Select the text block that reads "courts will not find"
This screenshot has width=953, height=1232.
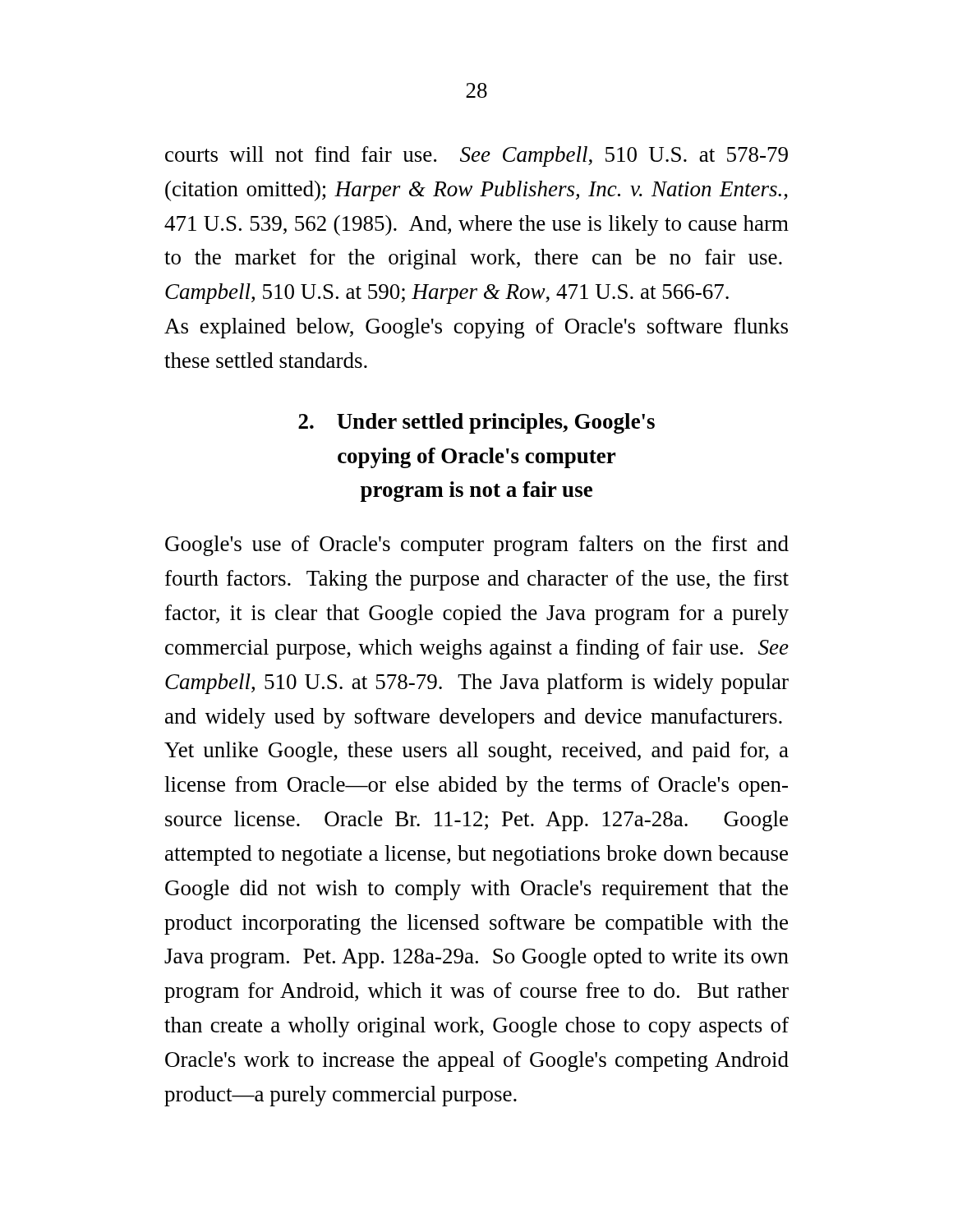click(476, 224)
